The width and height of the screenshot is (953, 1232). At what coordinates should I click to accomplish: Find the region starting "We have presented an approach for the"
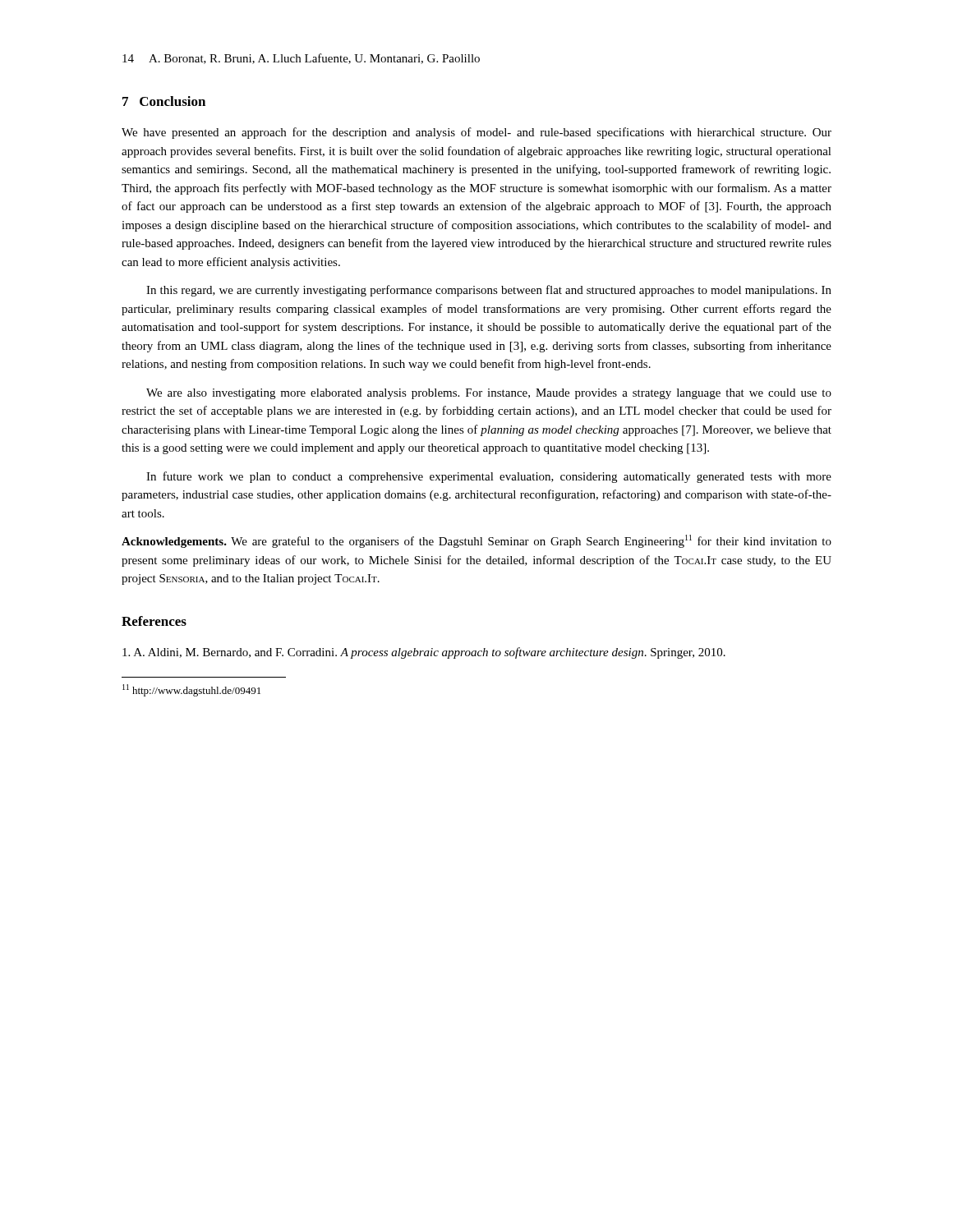click(x=476, y=197)
